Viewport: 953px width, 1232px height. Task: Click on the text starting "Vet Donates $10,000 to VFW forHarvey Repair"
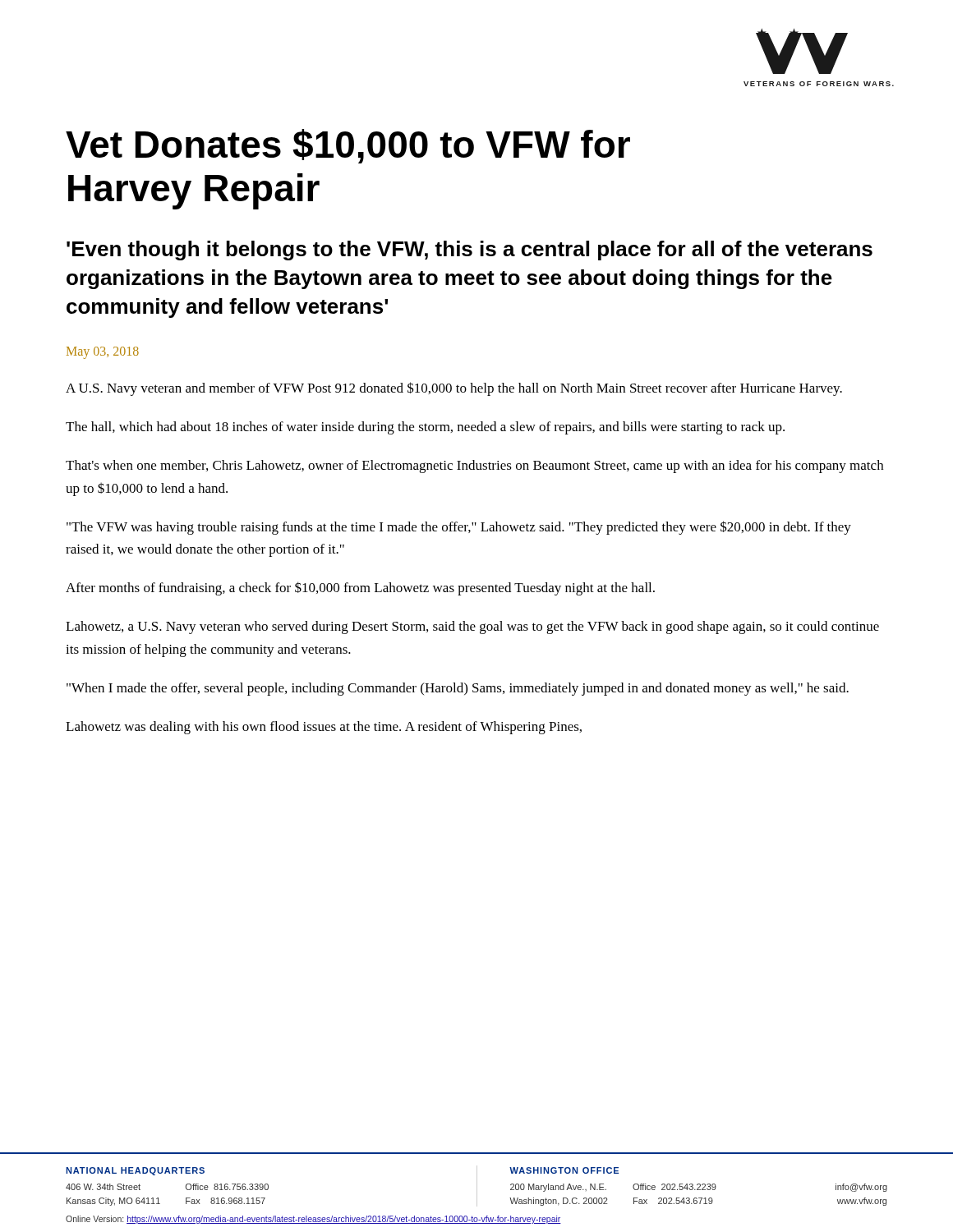(x=476, y=167)
